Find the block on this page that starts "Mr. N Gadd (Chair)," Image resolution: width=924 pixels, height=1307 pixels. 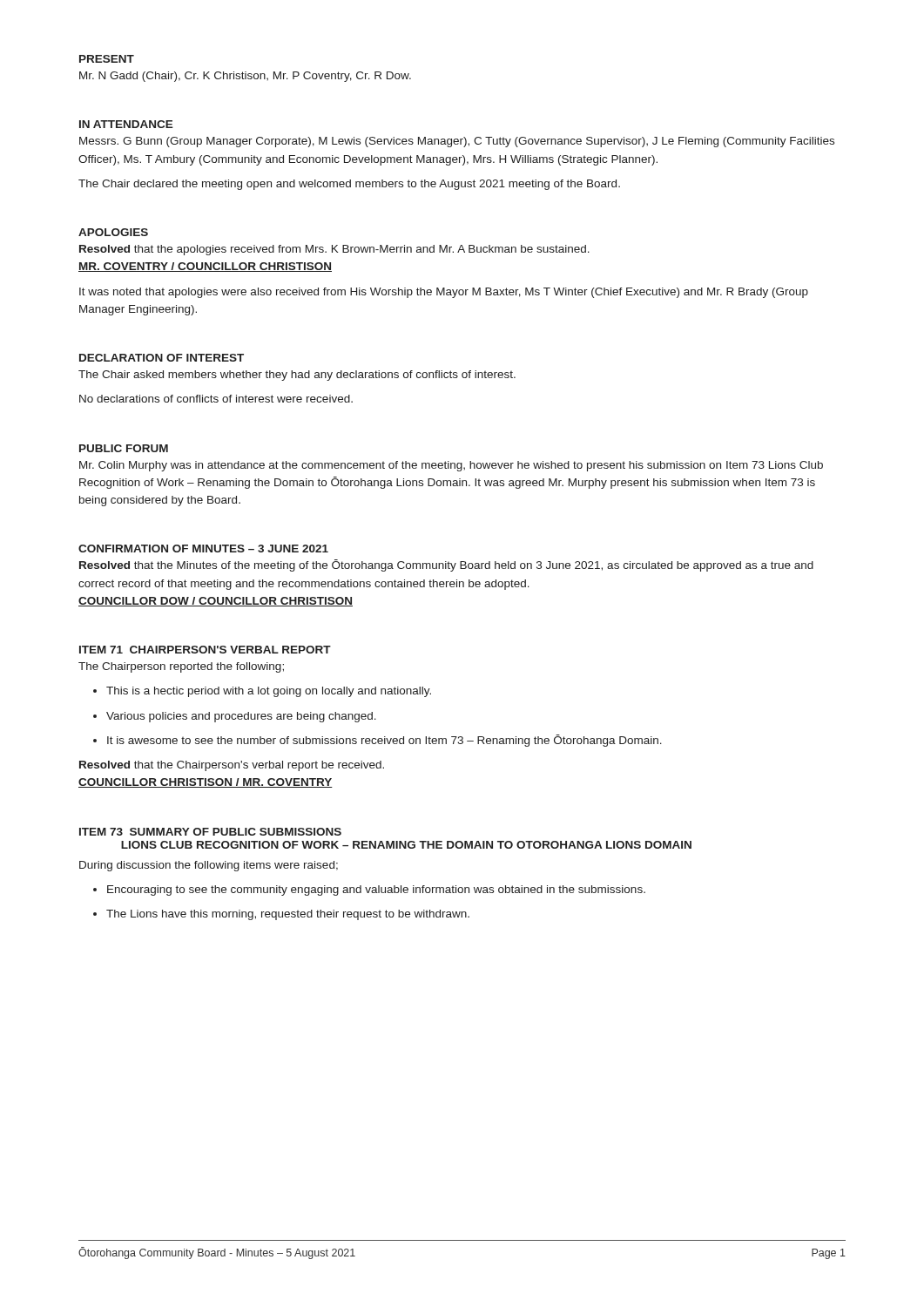pos(245,77)
